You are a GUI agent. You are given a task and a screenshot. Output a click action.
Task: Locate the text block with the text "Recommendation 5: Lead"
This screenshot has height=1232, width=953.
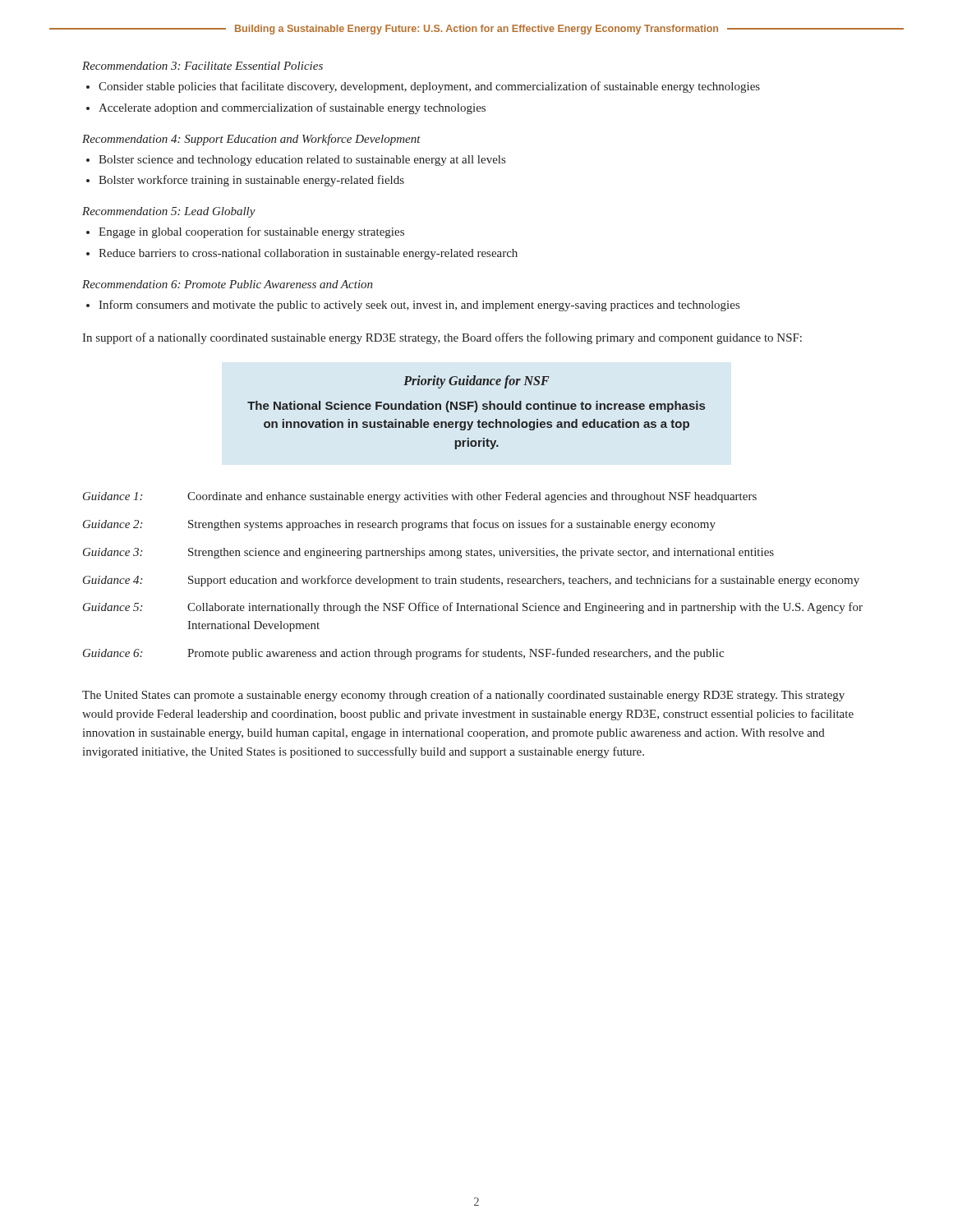169,212
